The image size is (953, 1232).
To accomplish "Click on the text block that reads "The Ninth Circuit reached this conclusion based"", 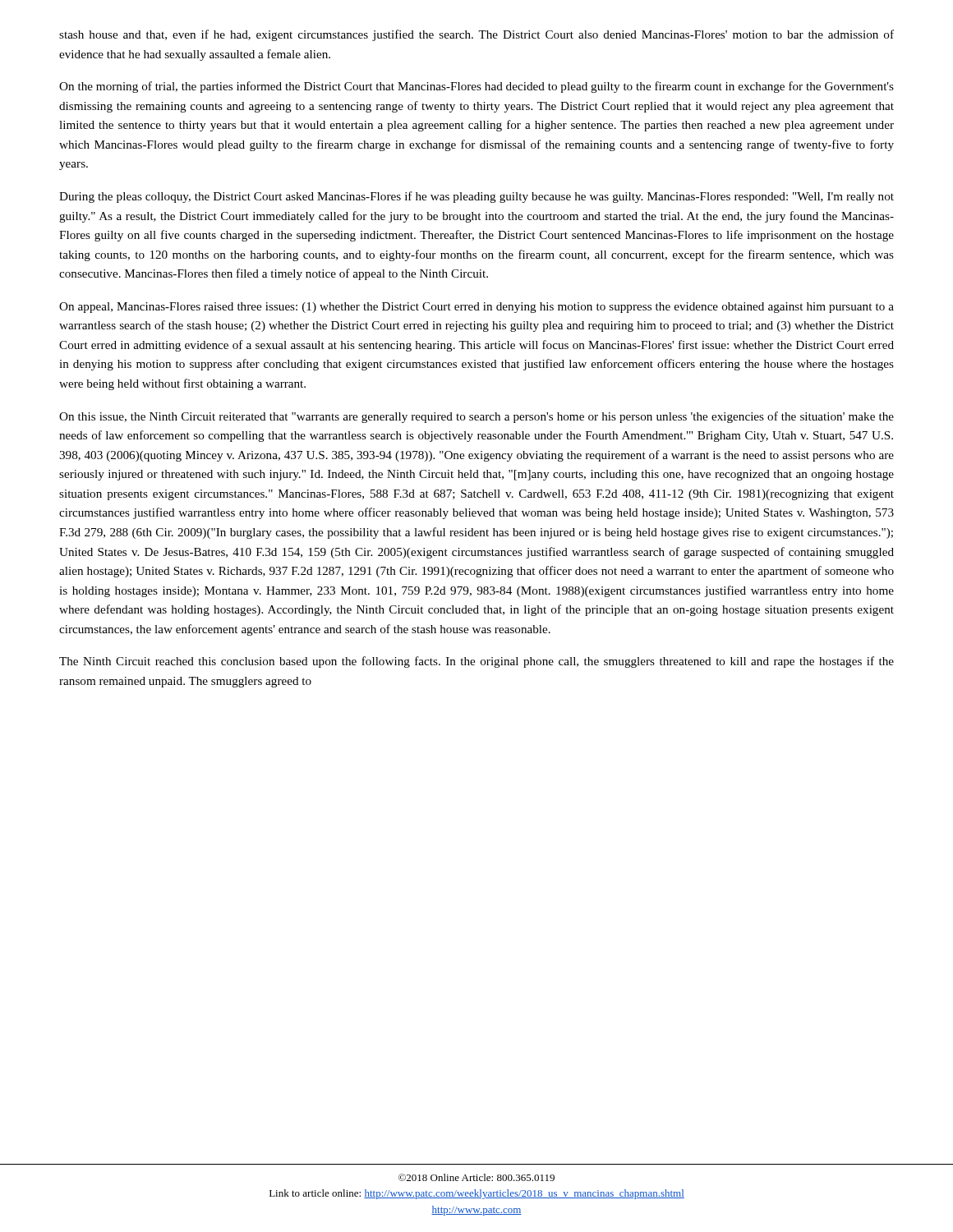I will tap(476, 671).
